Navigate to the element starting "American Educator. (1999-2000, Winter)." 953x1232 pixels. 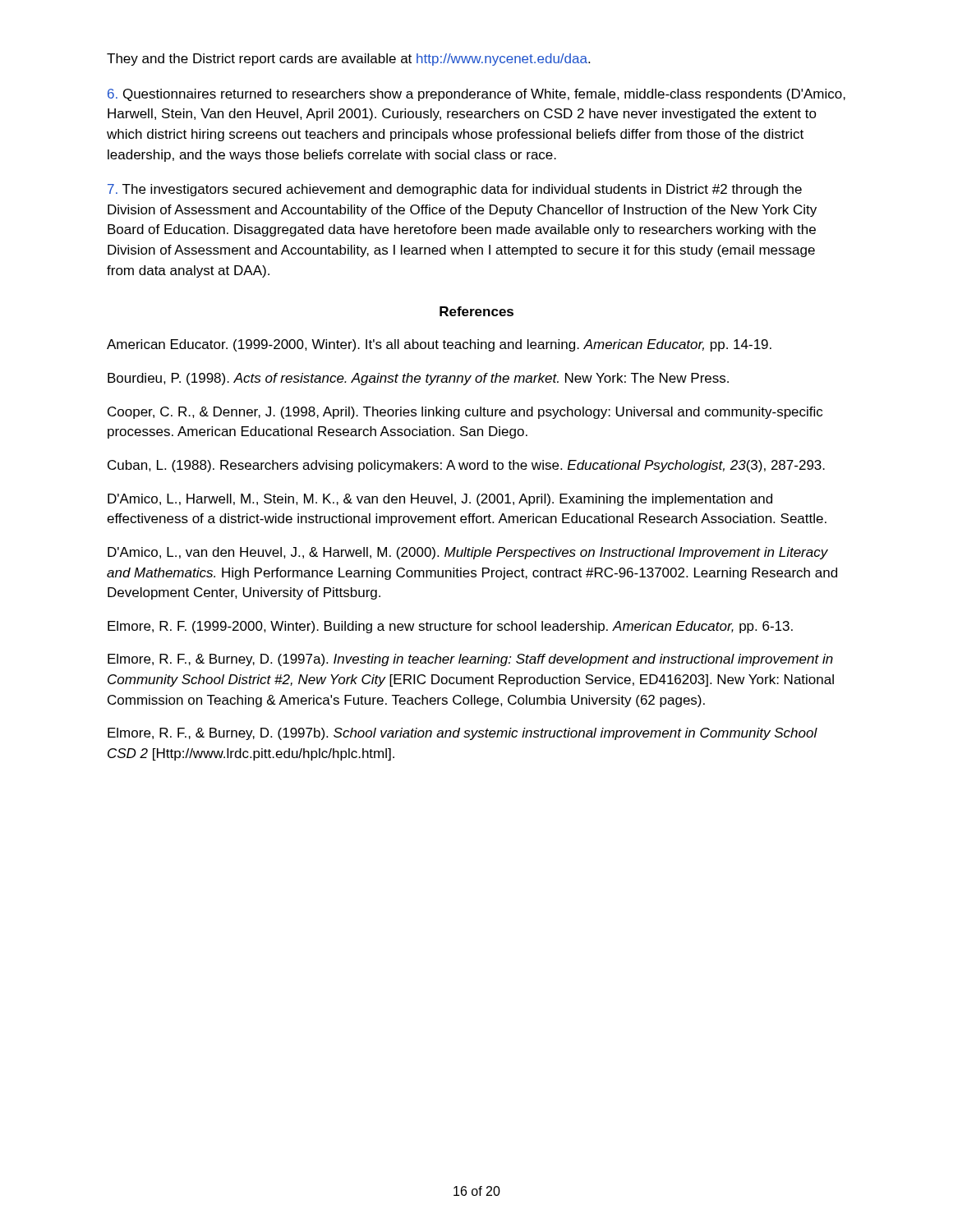(x=440, y=345)
